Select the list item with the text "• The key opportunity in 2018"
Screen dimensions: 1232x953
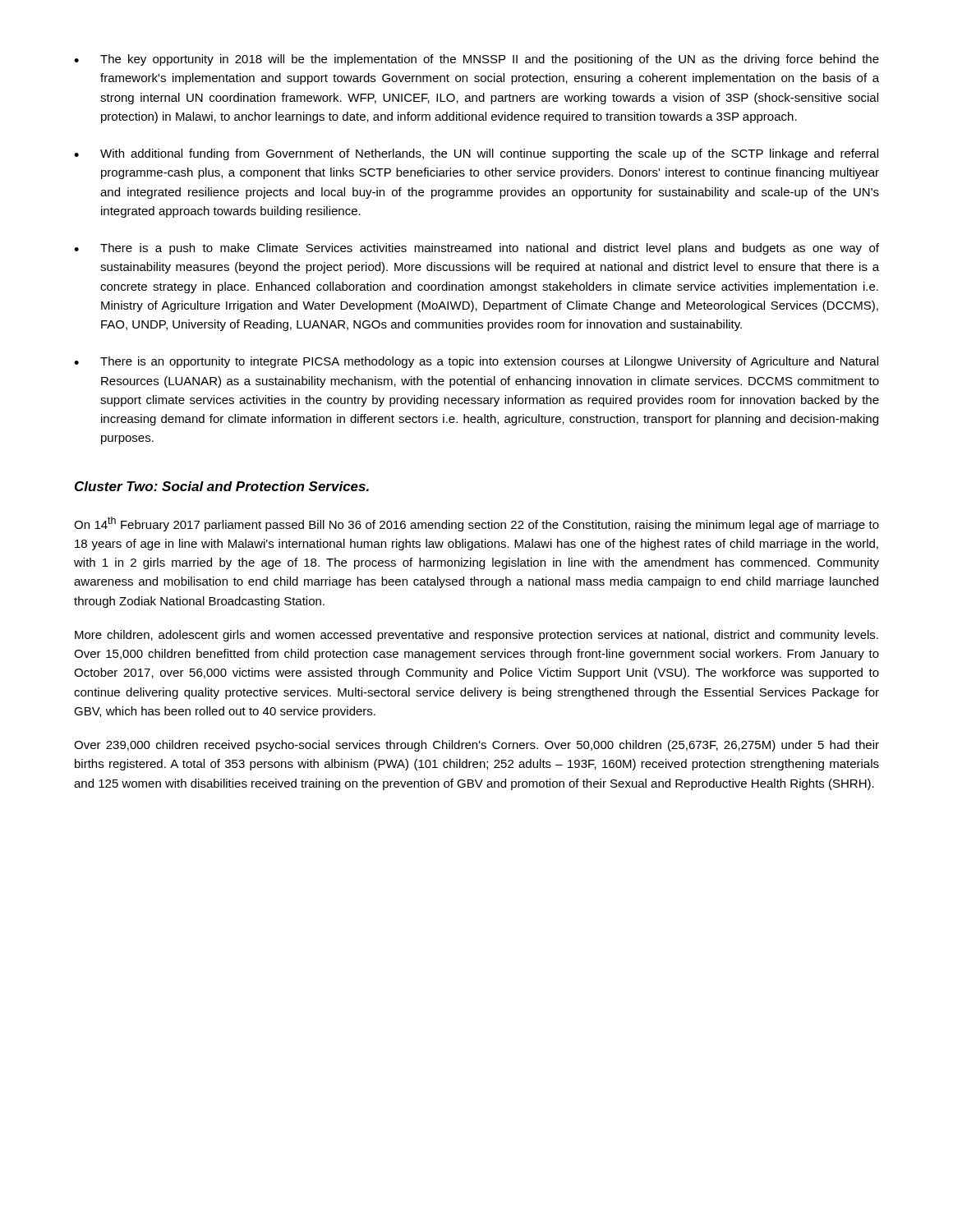476,87
